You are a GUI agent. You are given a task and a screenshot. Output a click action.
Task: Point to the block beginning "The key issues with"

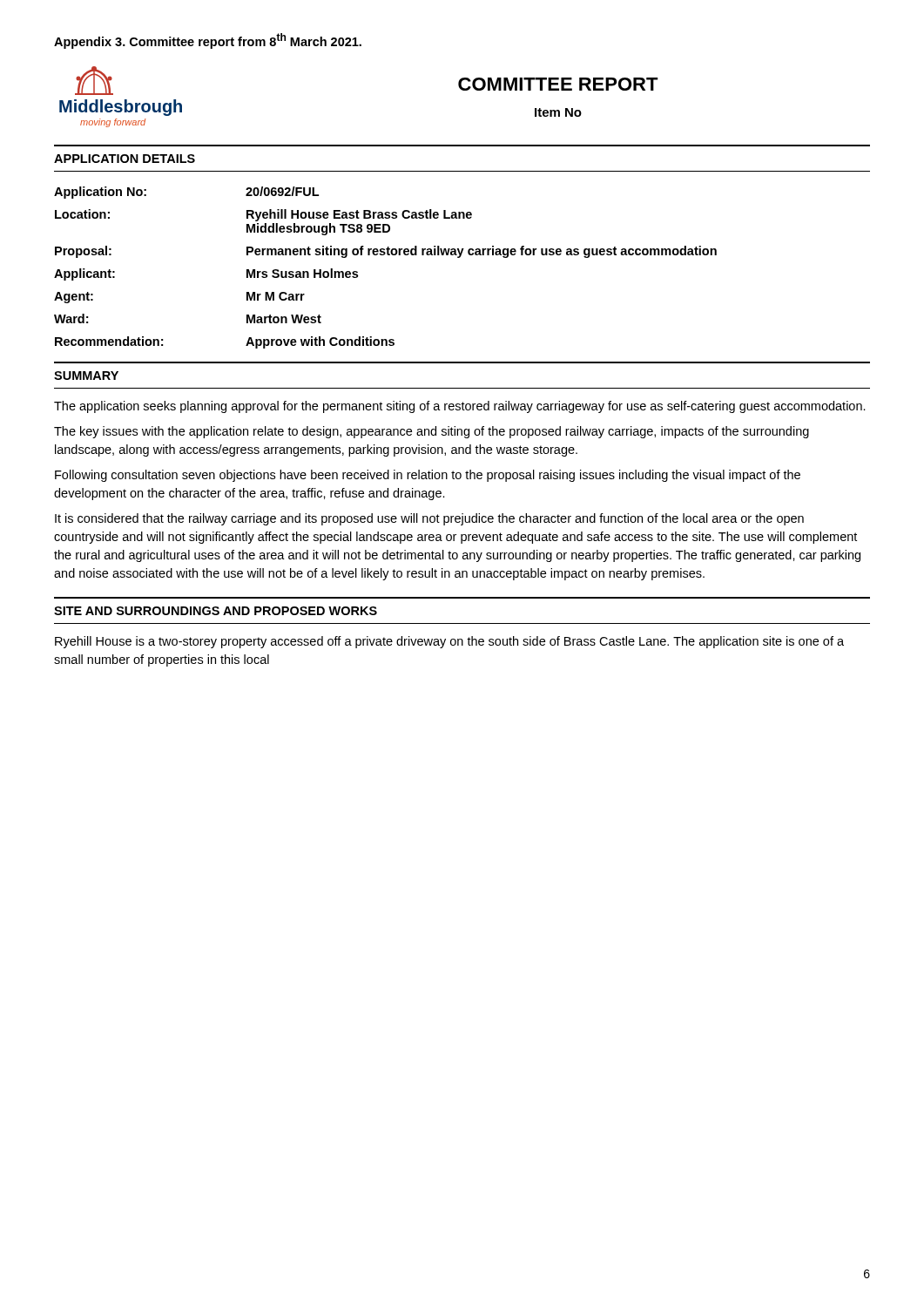pyautogui.click(x=432, y=440)
